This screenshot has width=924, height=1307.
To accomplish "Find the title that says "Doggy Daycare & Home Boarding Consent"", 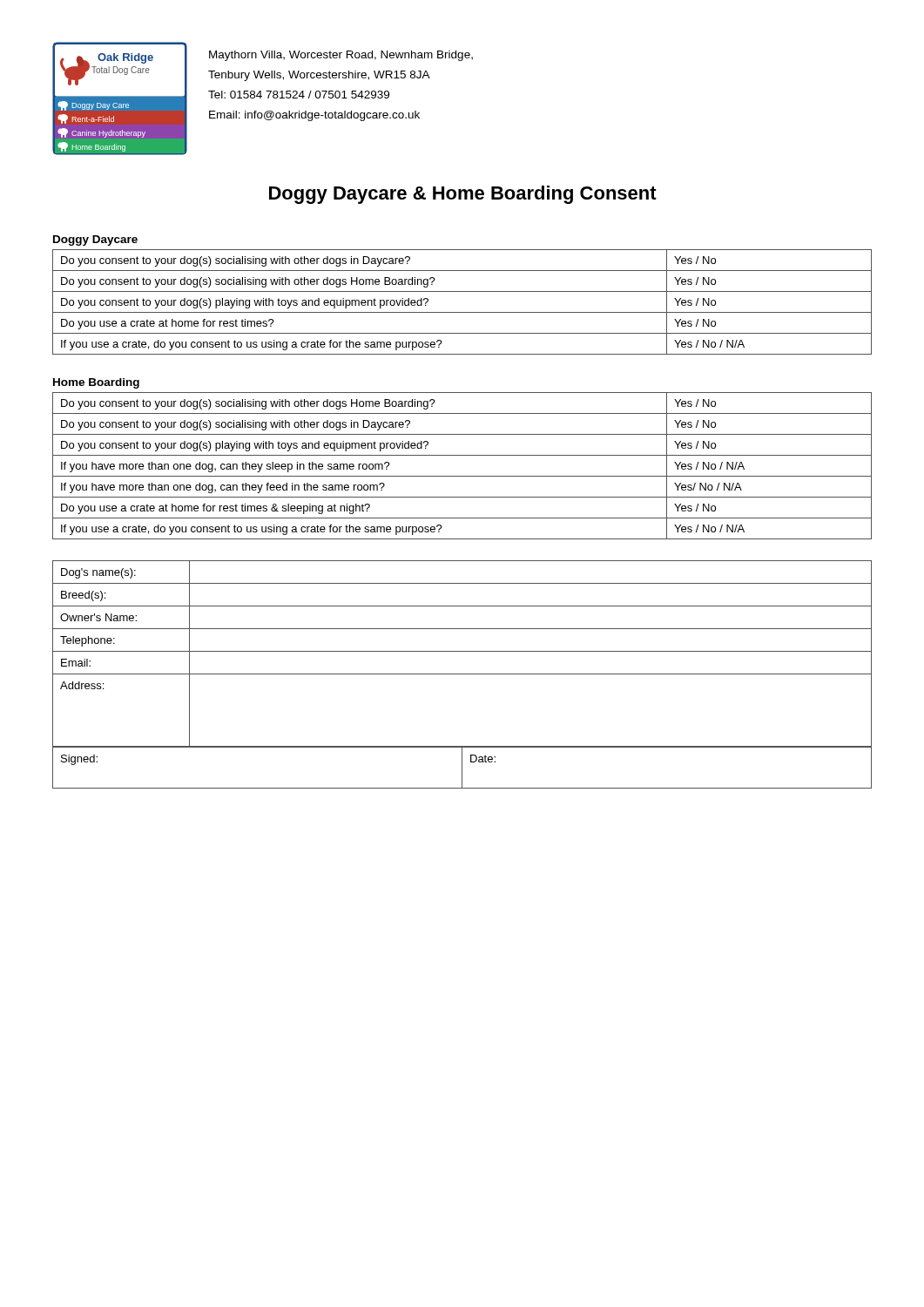I will tap(462, 193).
